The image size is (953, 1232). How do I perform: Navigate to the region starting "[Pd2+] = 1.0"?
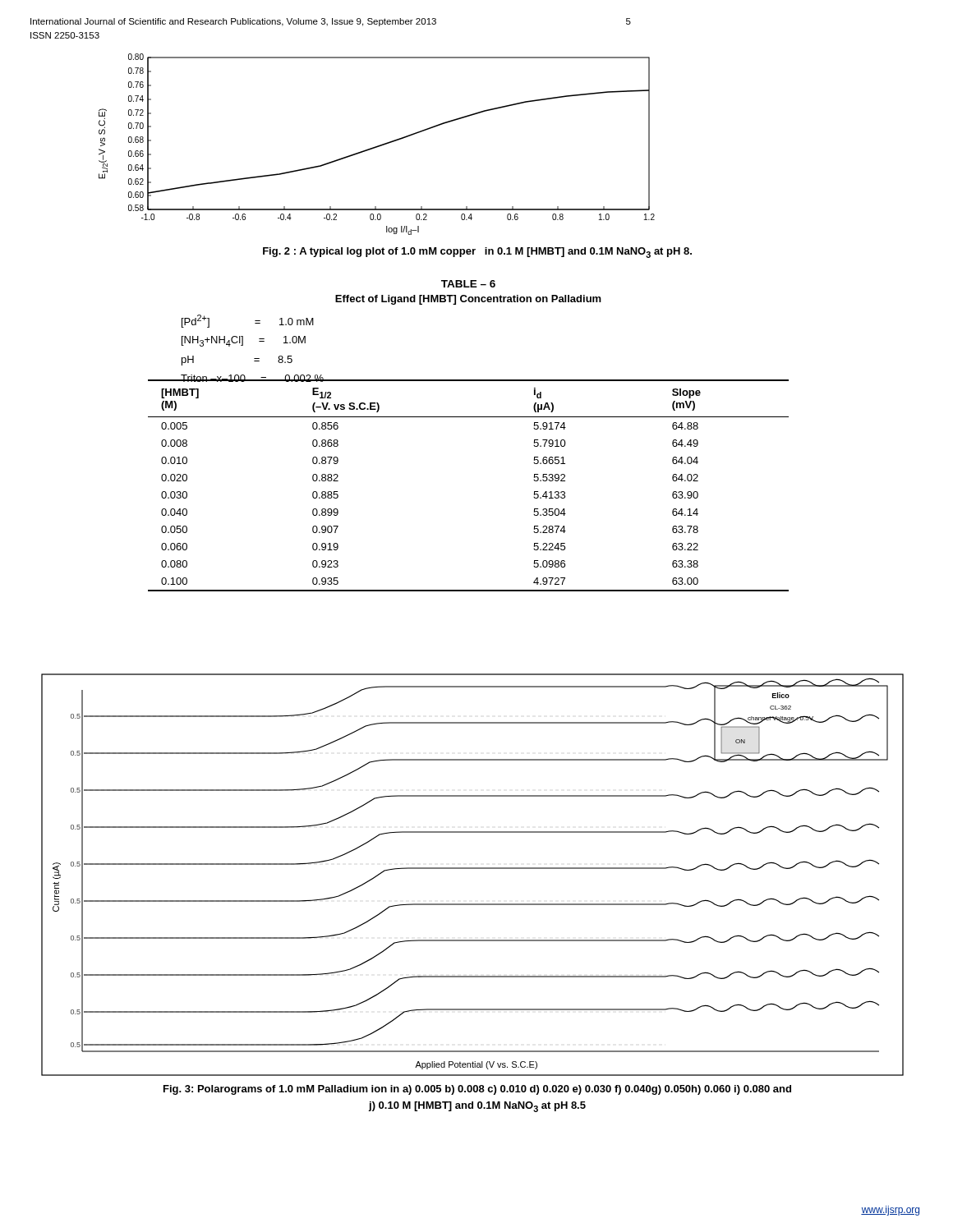[x=252, y=348]
